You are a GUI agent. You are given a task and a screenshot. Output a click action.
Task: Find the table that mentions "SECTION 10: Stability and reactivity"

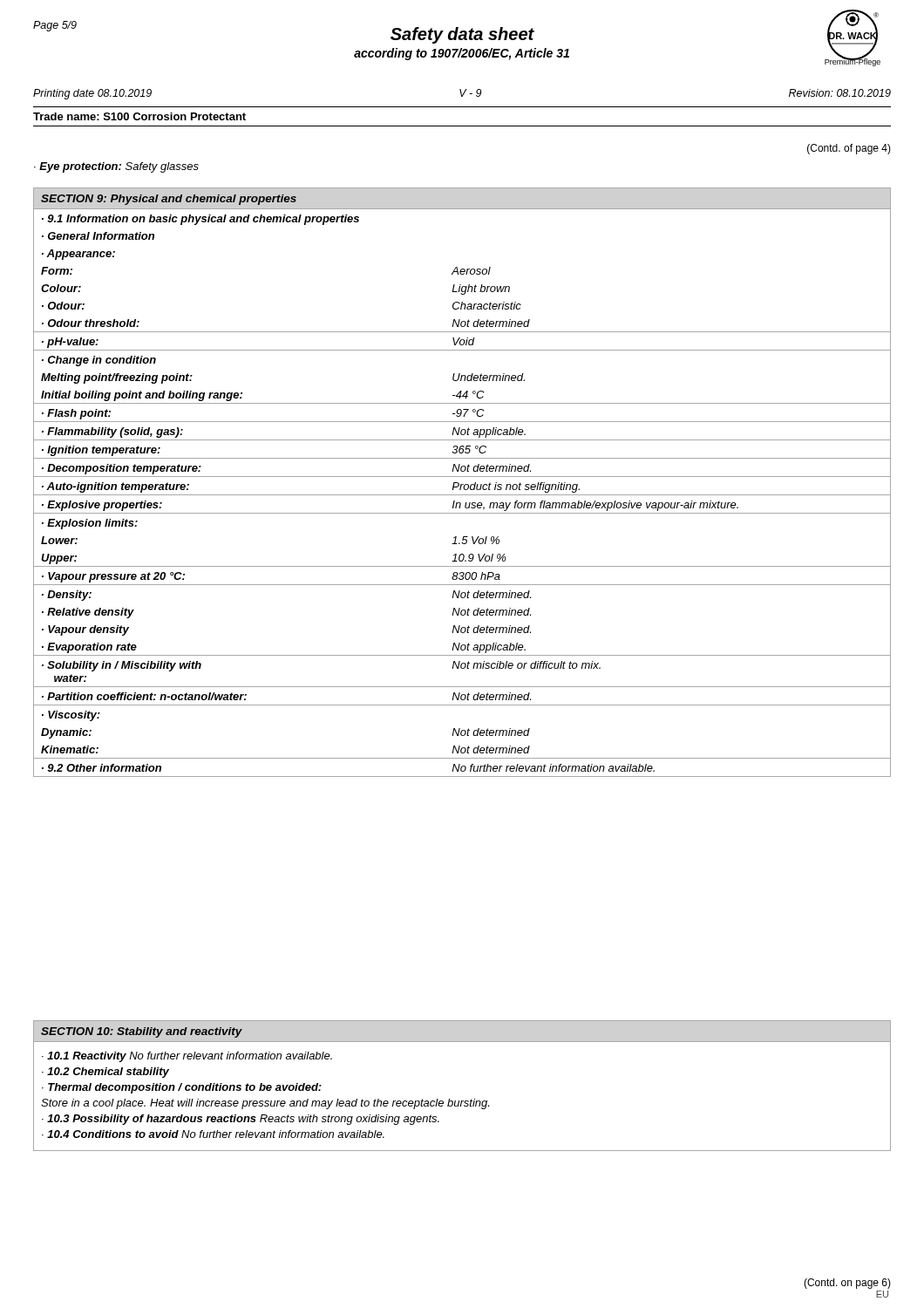[462, 1086]
